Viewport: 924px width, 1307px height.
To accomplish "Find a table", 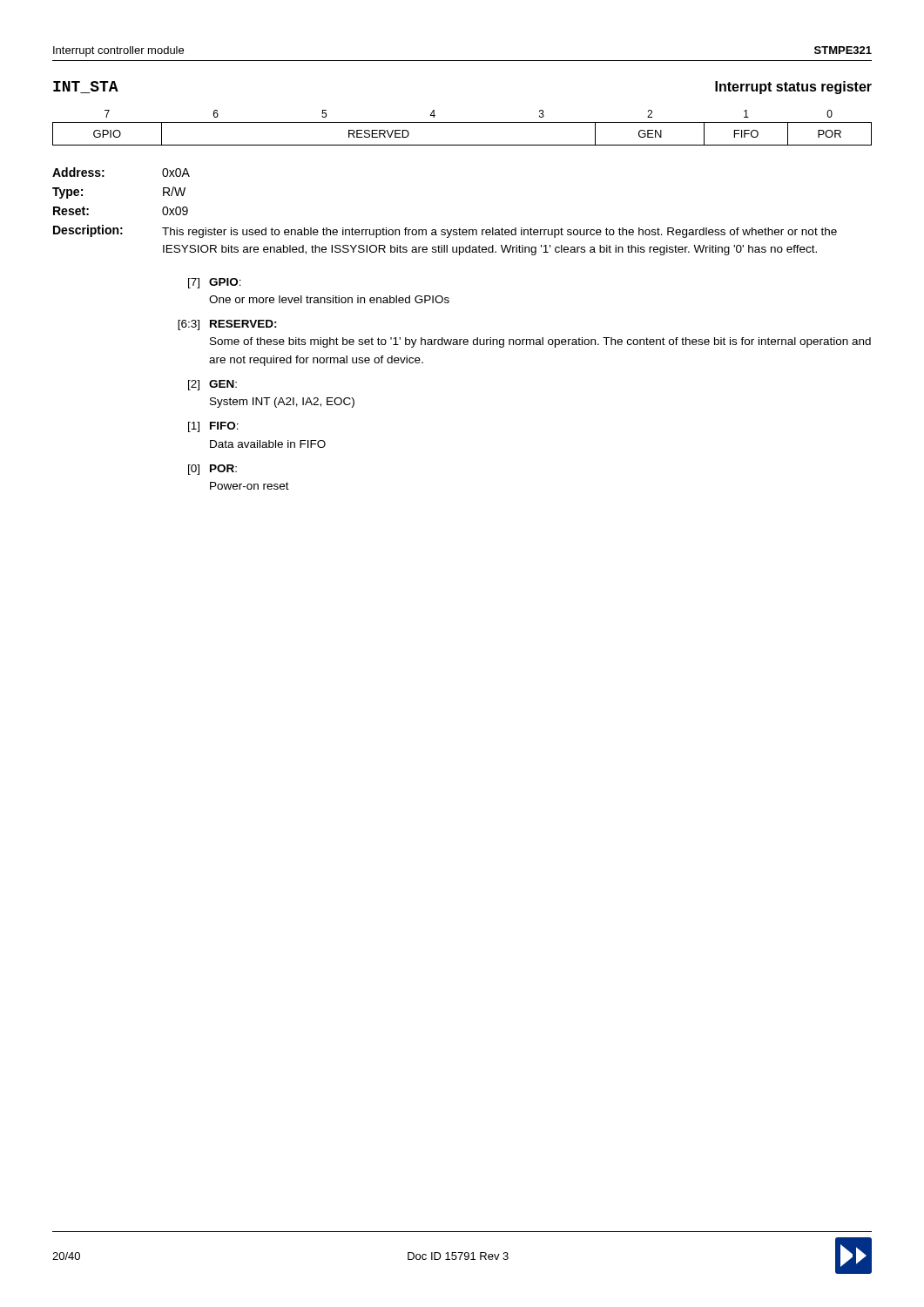I will [x=462, y=126].
